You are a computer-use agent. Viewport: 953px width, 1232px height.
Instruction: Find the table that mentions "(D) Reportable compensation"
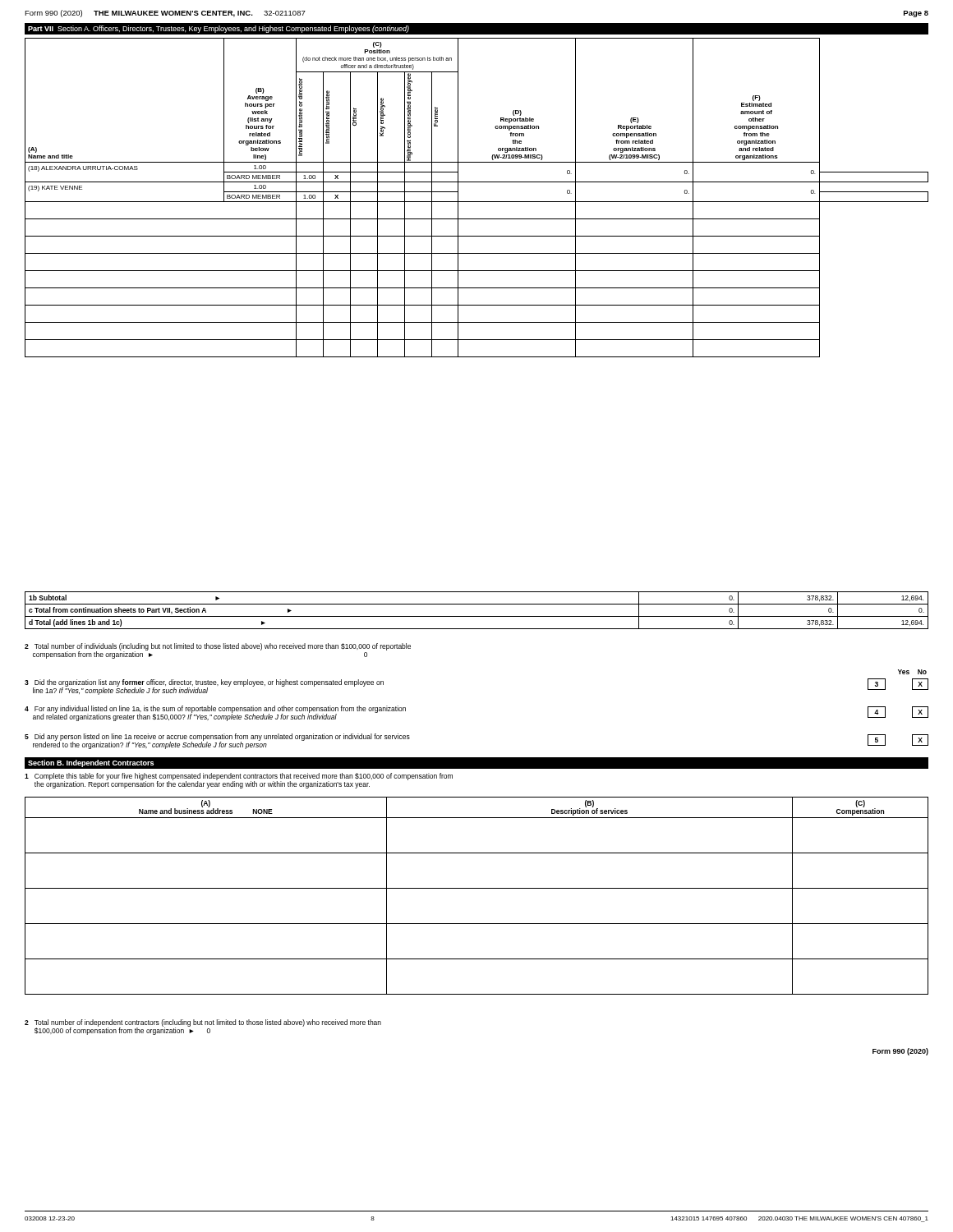(476, 198)
